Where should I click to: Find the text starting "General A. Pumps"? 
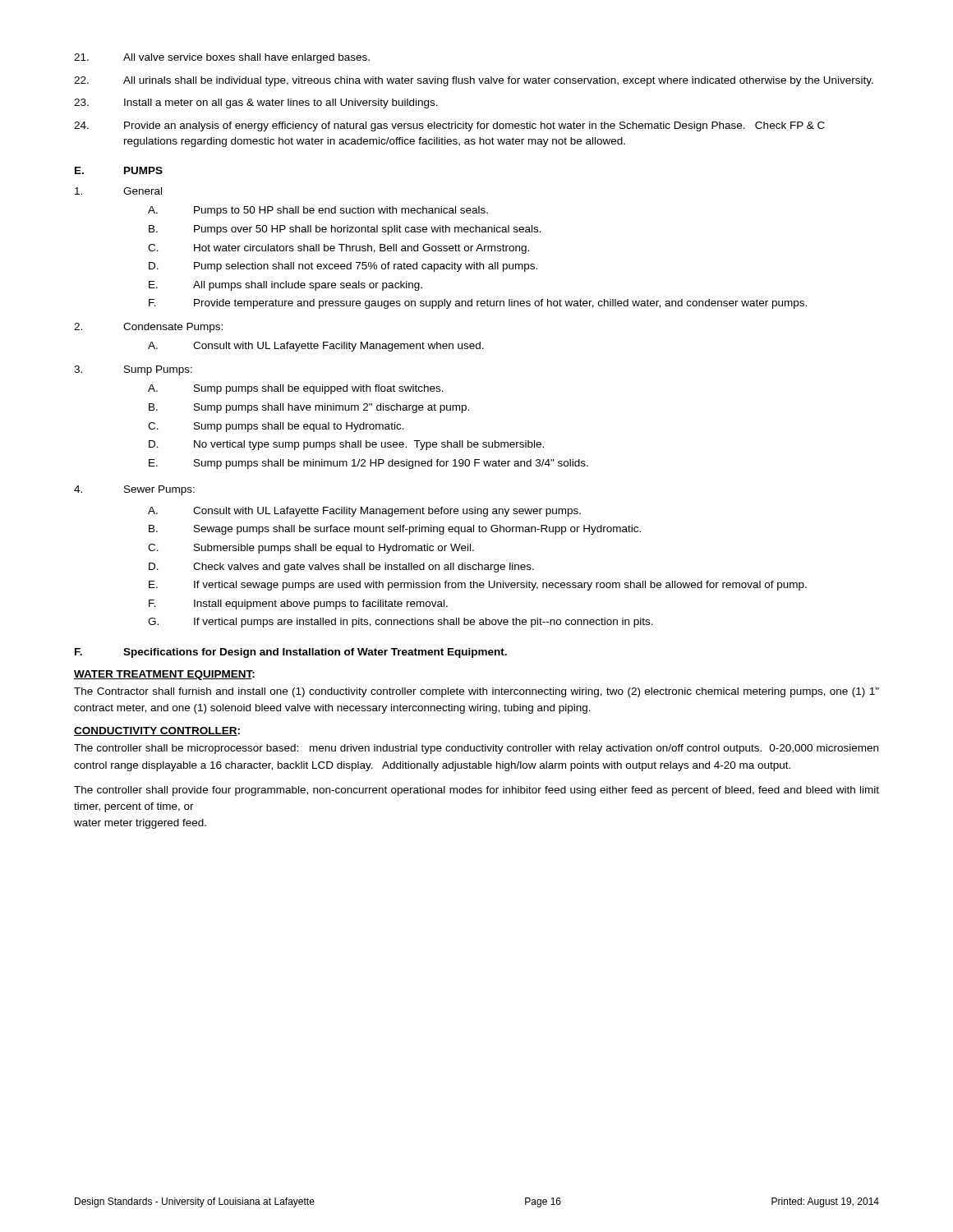476,248
